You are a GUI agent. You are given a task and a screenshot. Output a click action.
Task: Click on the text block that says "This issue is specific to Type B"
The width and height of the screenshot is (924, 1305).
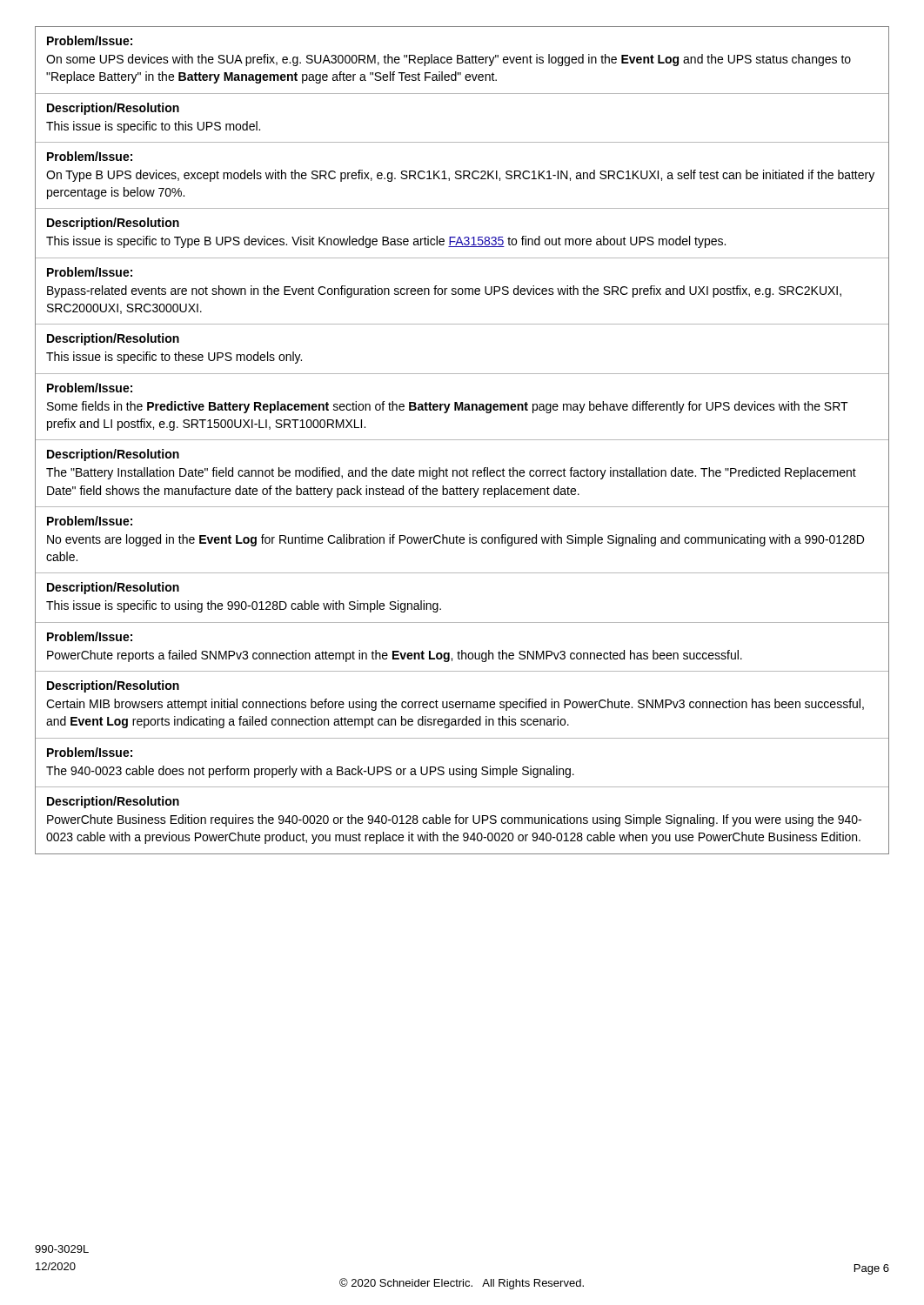(386, 241)
